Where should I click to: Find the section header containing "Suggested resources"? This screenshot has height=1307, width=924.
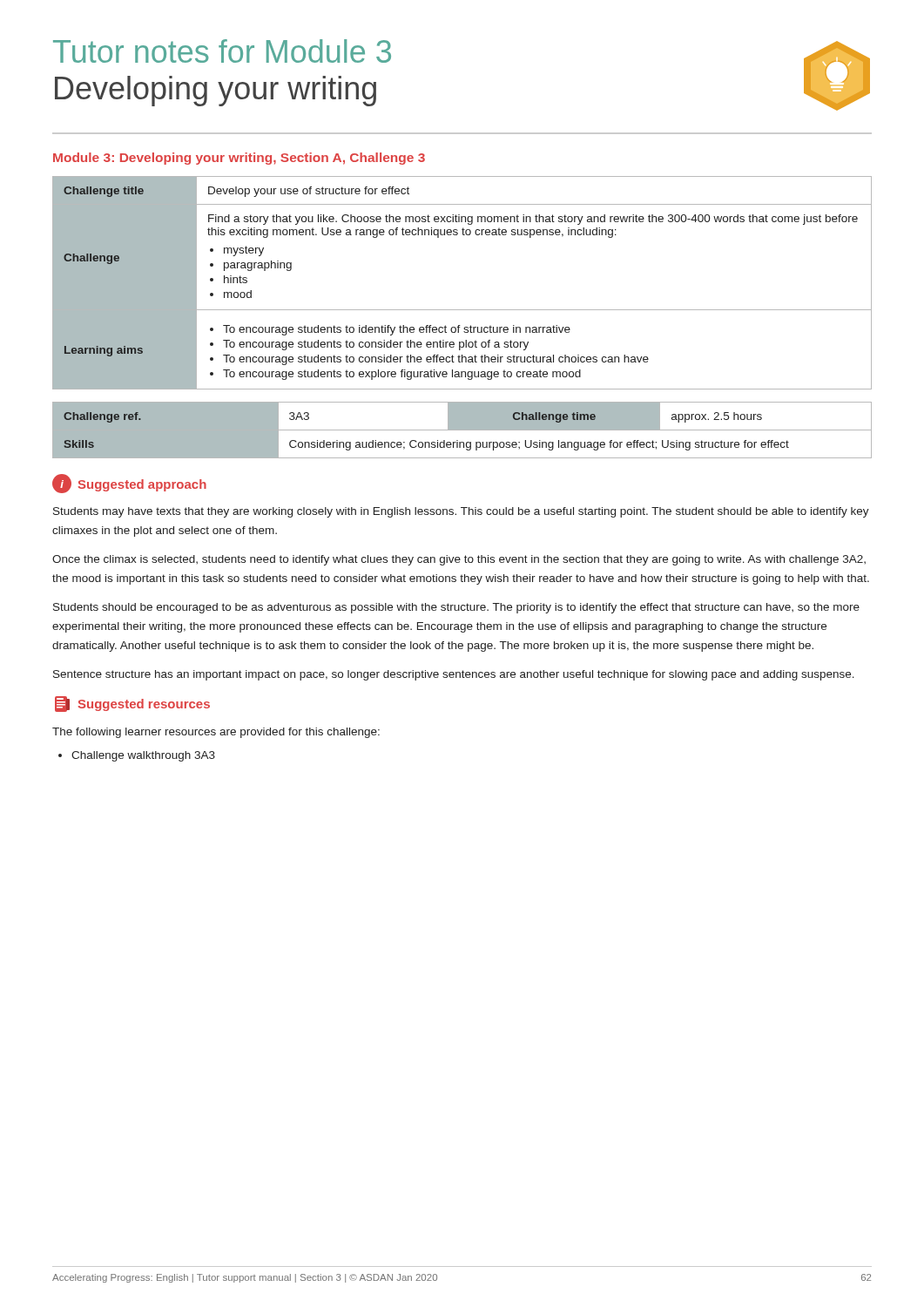[x=132, y=704]
